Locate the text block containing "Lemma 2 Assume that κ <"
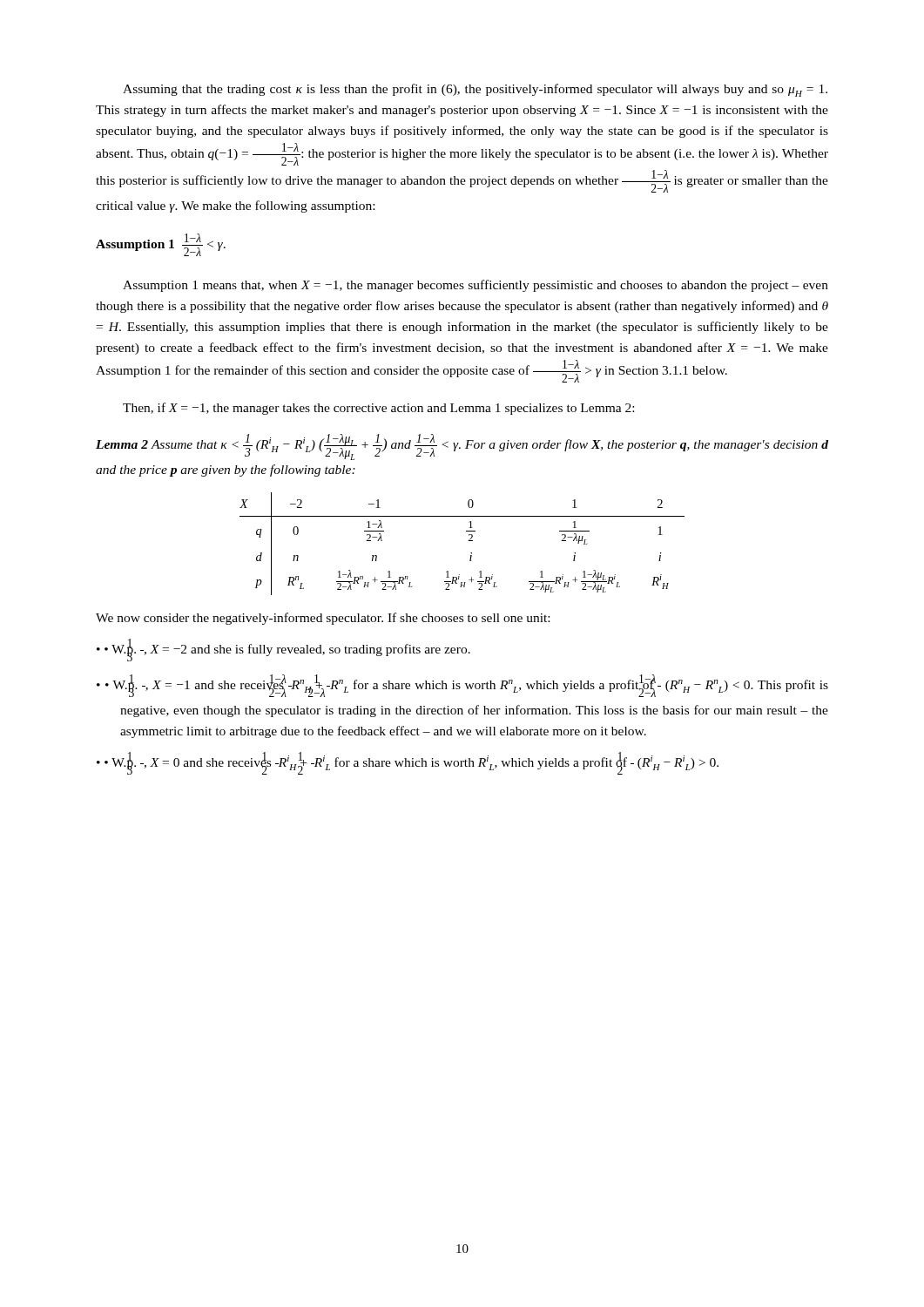 click(x=462, y=456)
